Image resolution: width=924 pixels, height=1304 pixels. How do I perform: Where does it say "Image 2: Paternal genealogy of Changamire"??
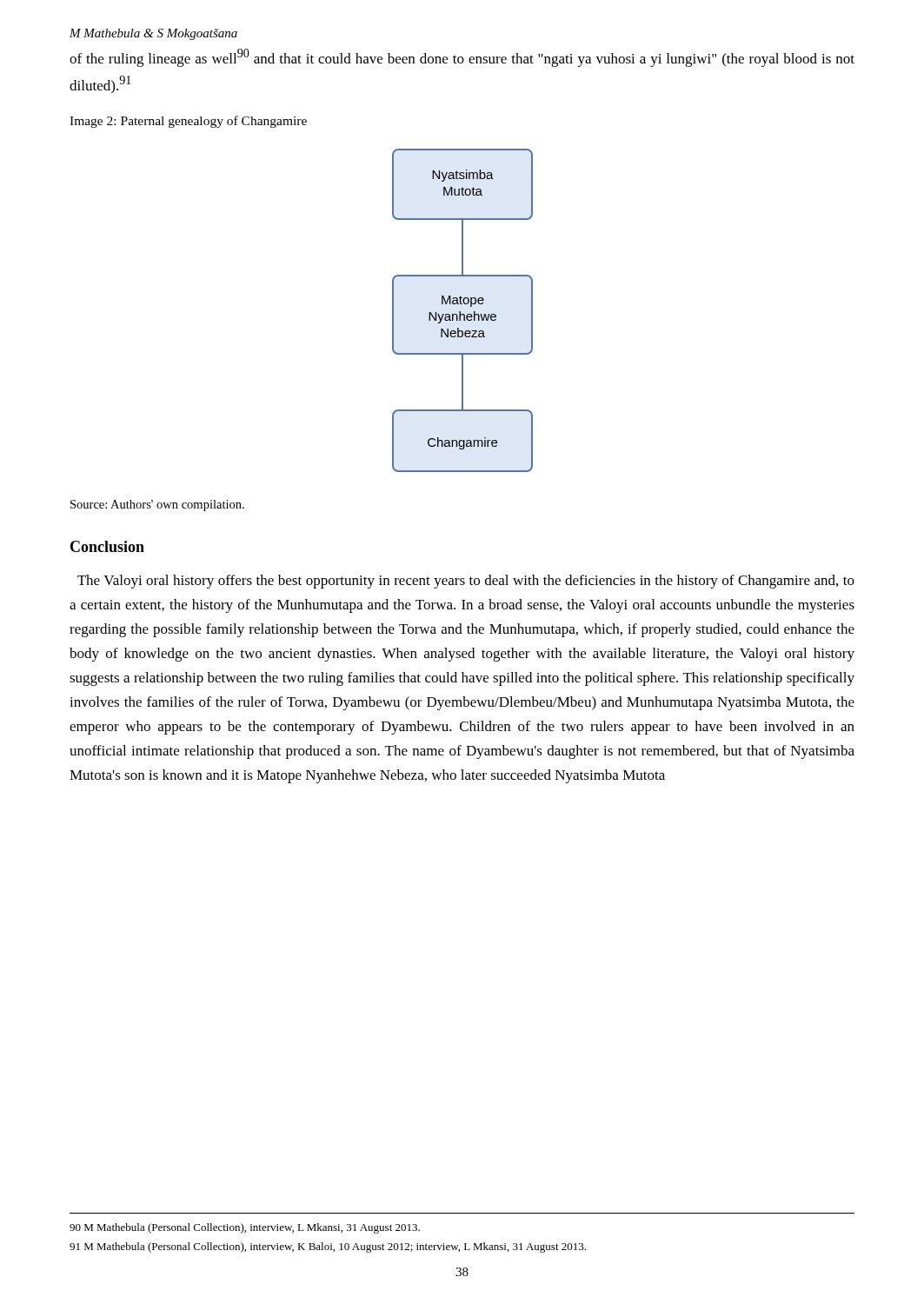pos(188,120)
